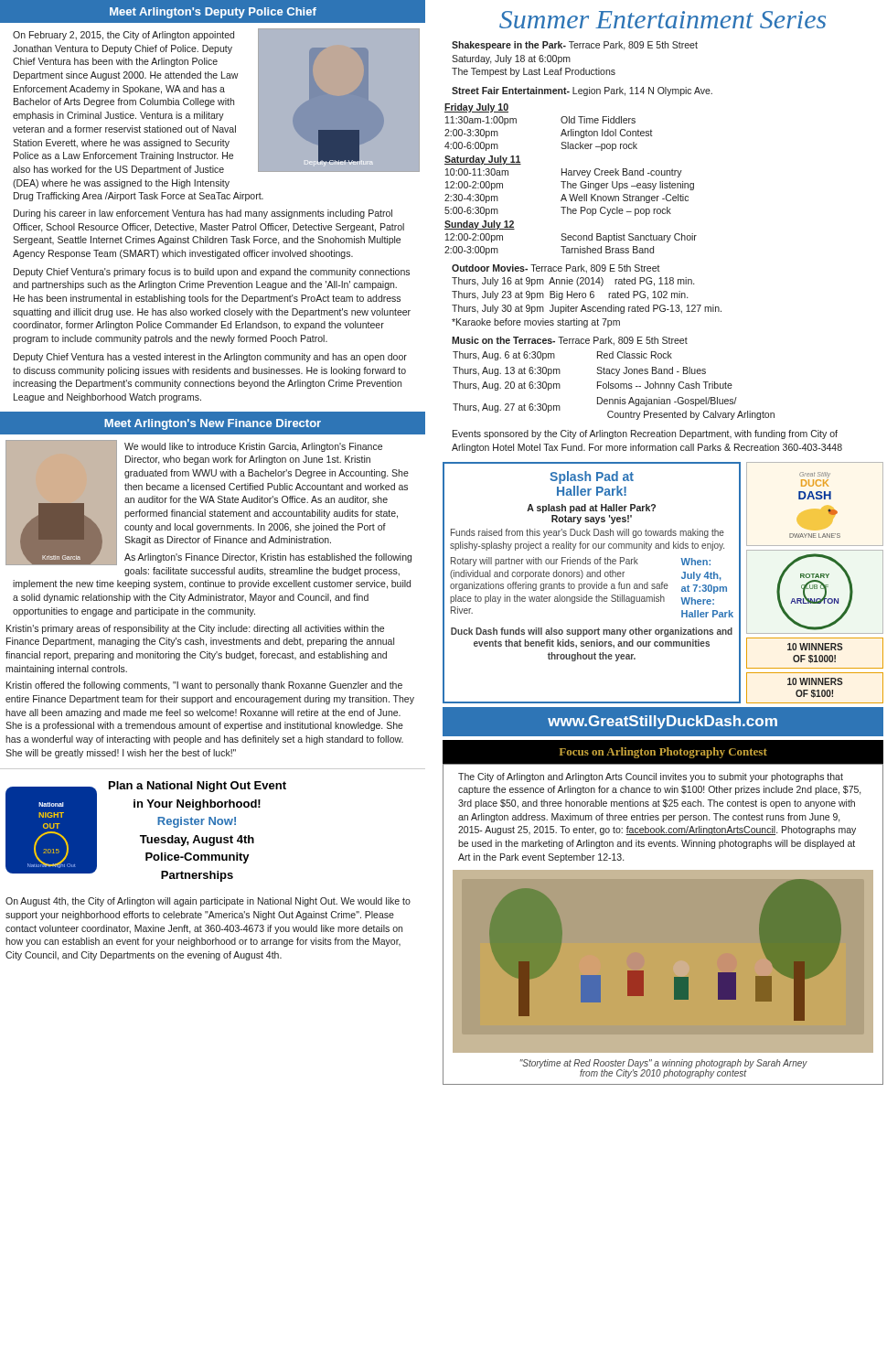
Task: Click on the text block containing "Outdoor Movies- Terrace Park, 809 E 5th"
Action: 587,295
